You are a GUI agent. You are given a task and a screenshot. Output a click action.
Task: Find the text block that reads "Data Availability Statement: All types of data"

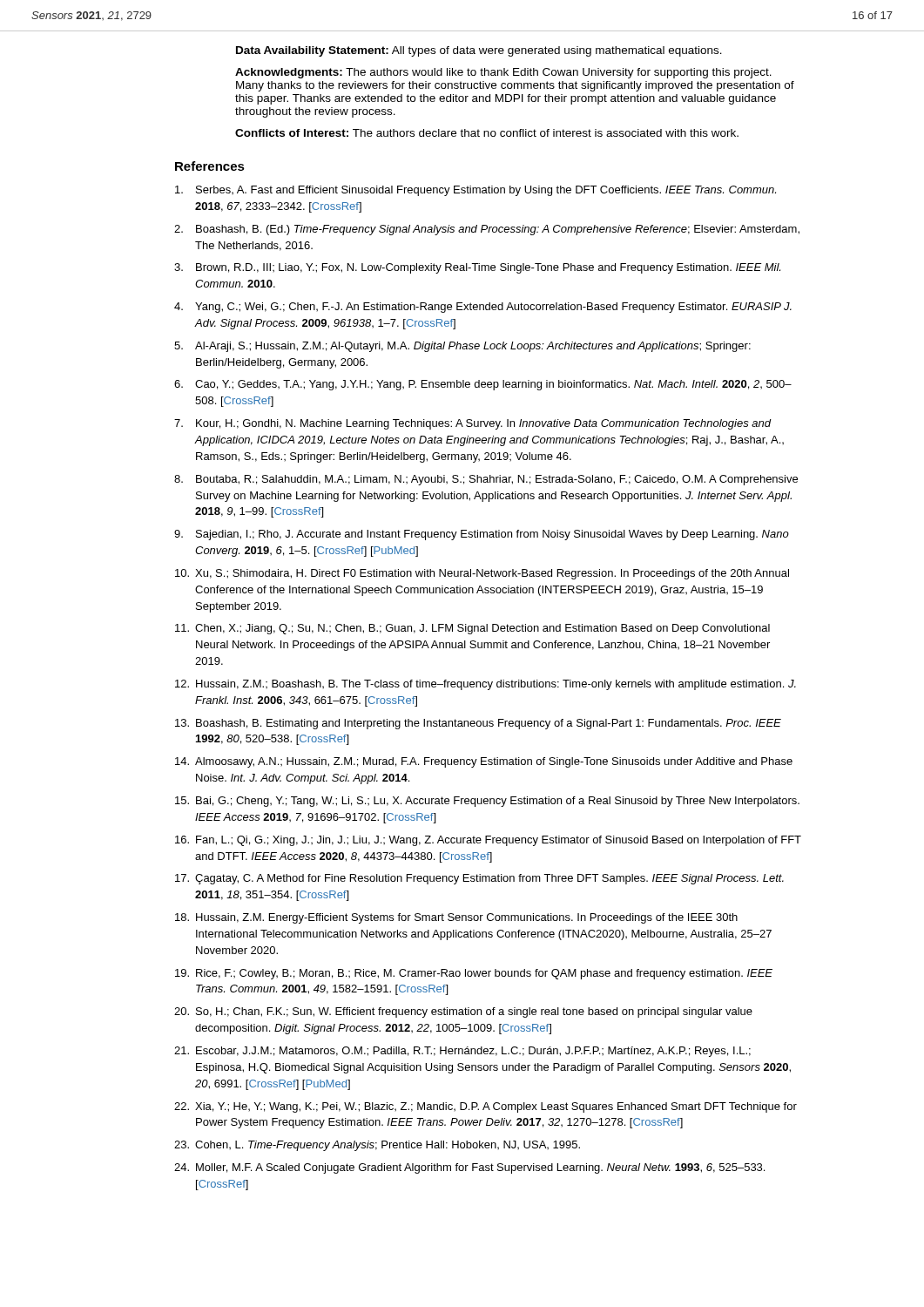[479, 50]
